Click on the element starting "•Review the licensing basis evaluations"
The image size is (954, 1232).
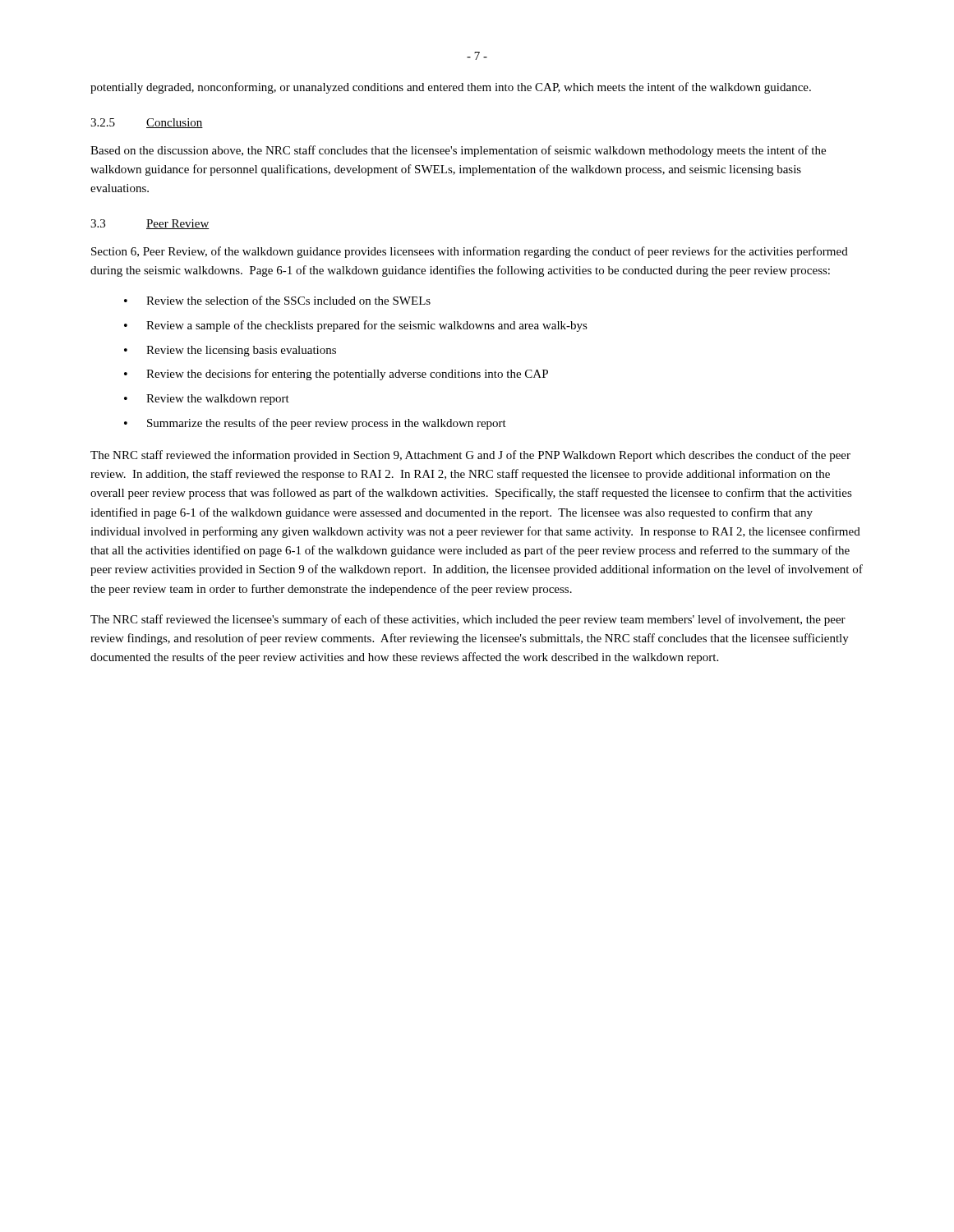tap(230, 351)
